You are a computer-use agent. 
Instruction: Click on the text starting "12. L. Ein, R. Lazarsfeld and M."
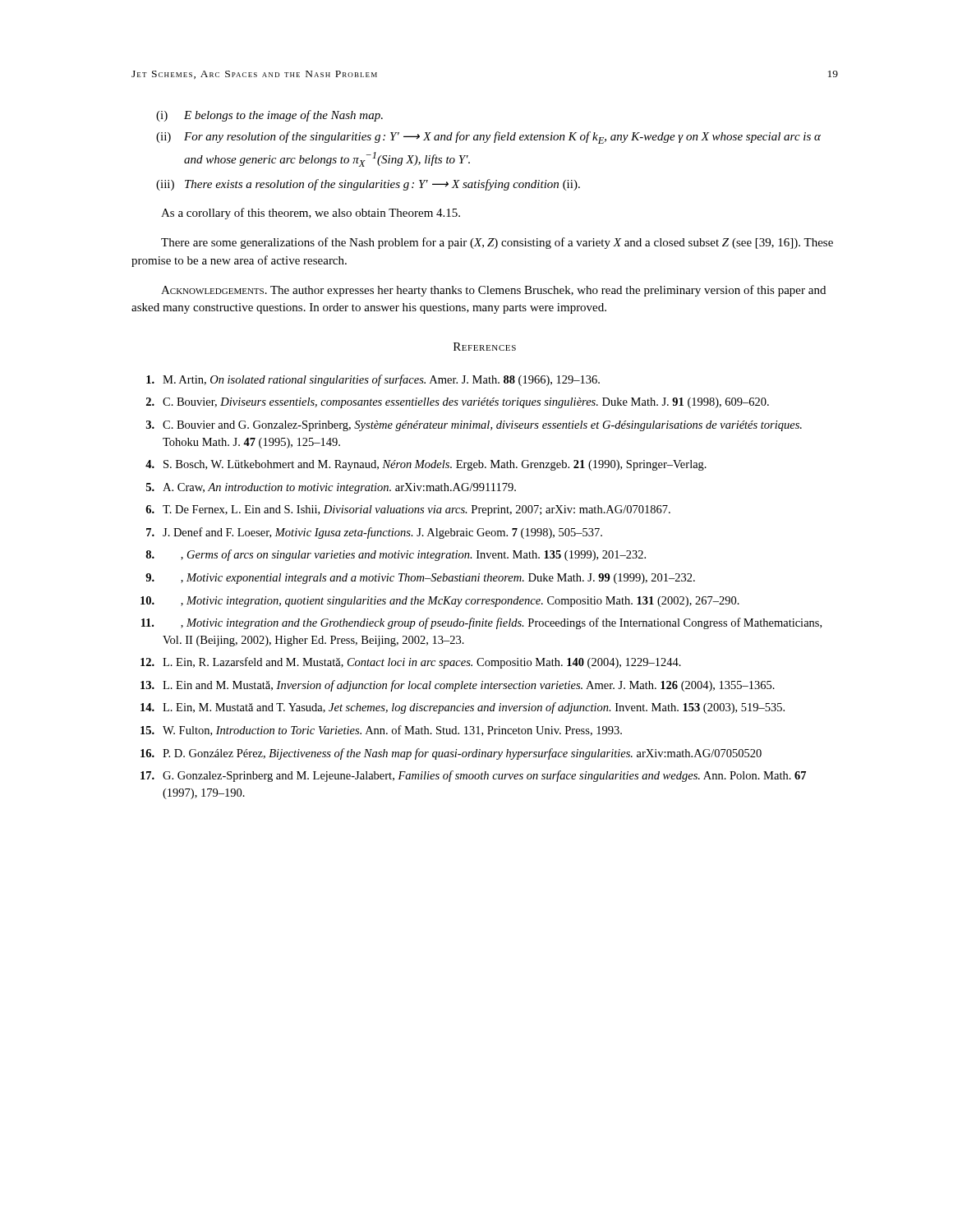[x=485, y=663]
